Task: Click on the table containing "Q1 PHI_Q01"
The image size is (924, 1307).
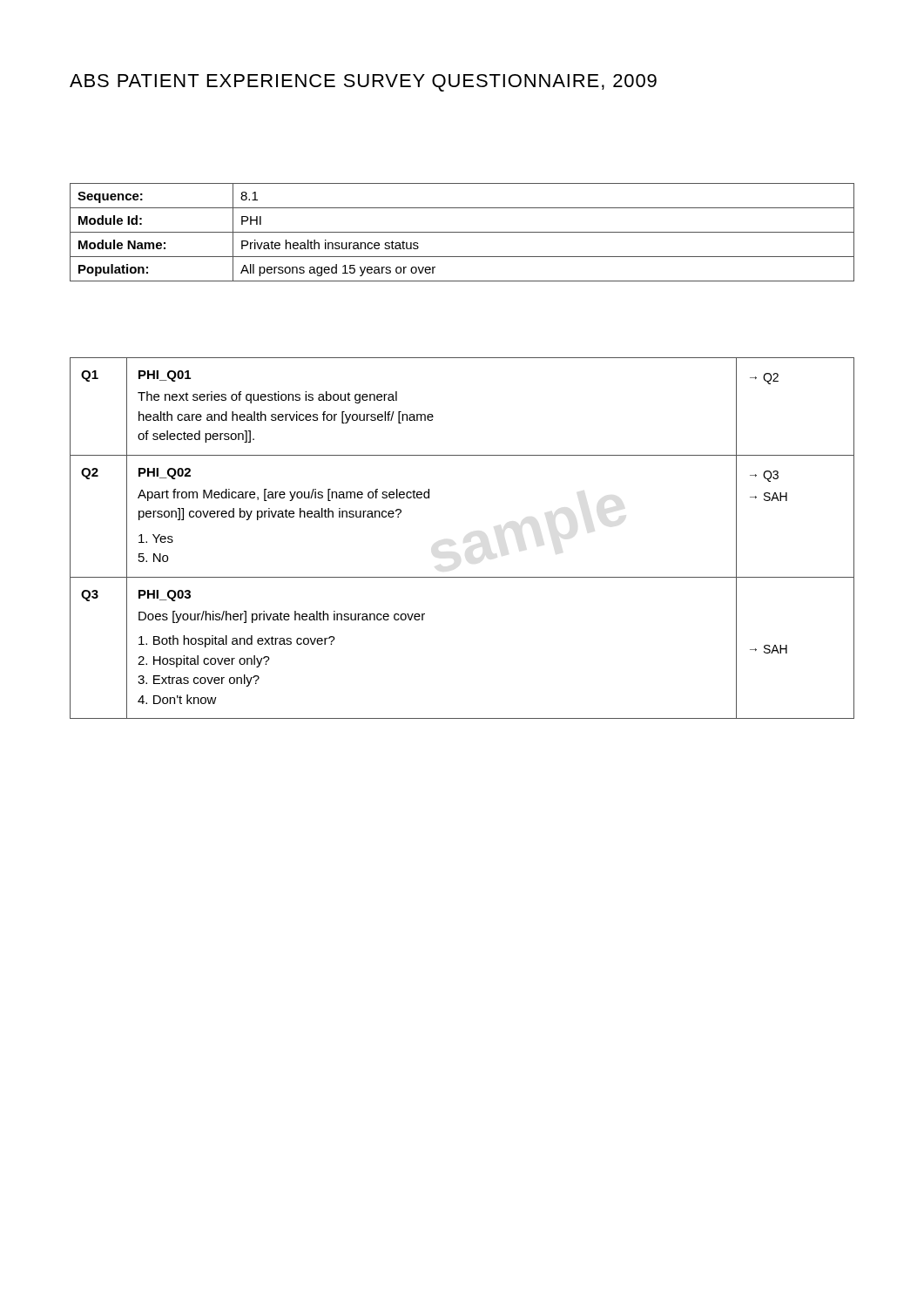Action: pos(462,538)
